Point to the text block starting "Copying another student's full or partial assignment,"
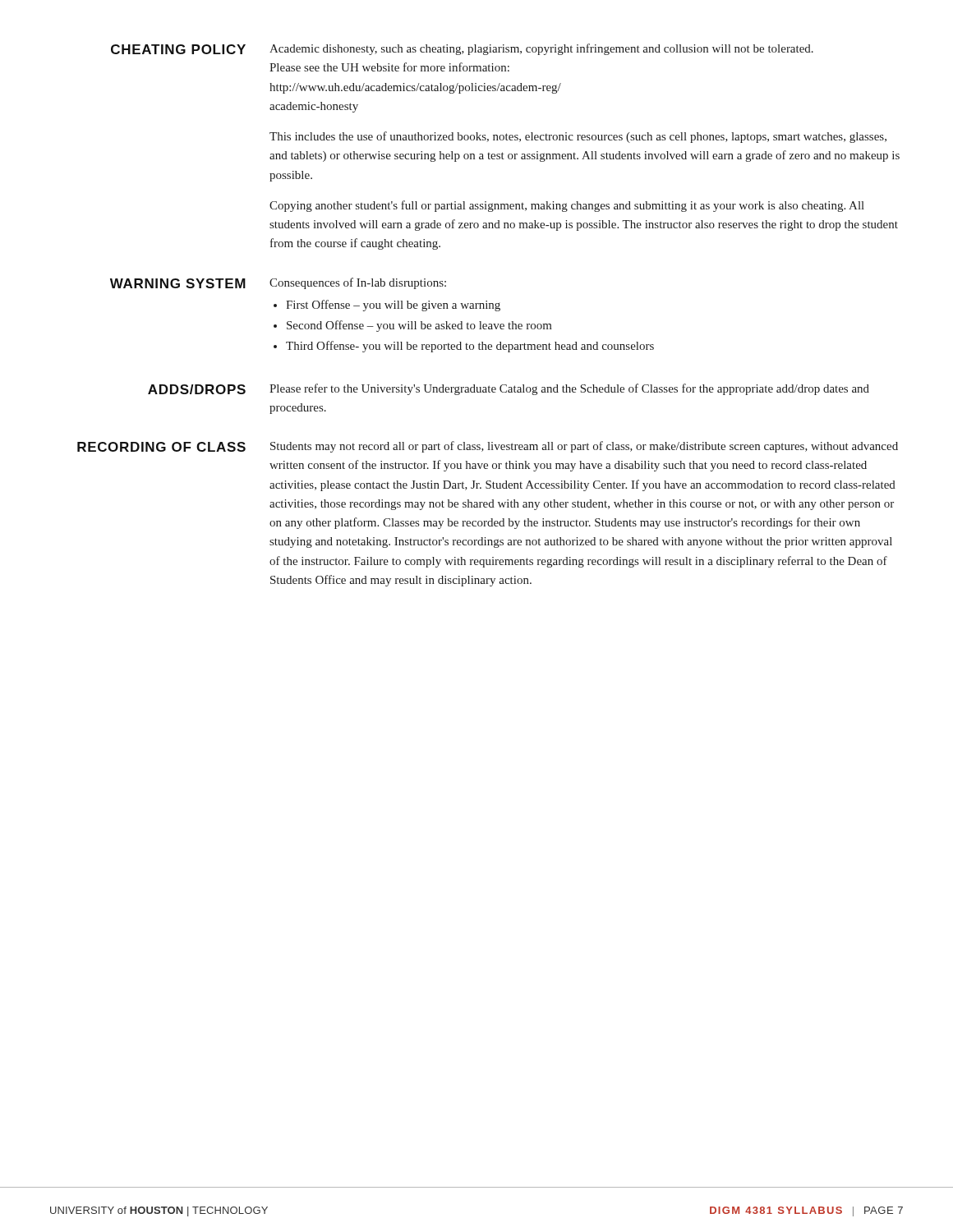 (584, 224)
